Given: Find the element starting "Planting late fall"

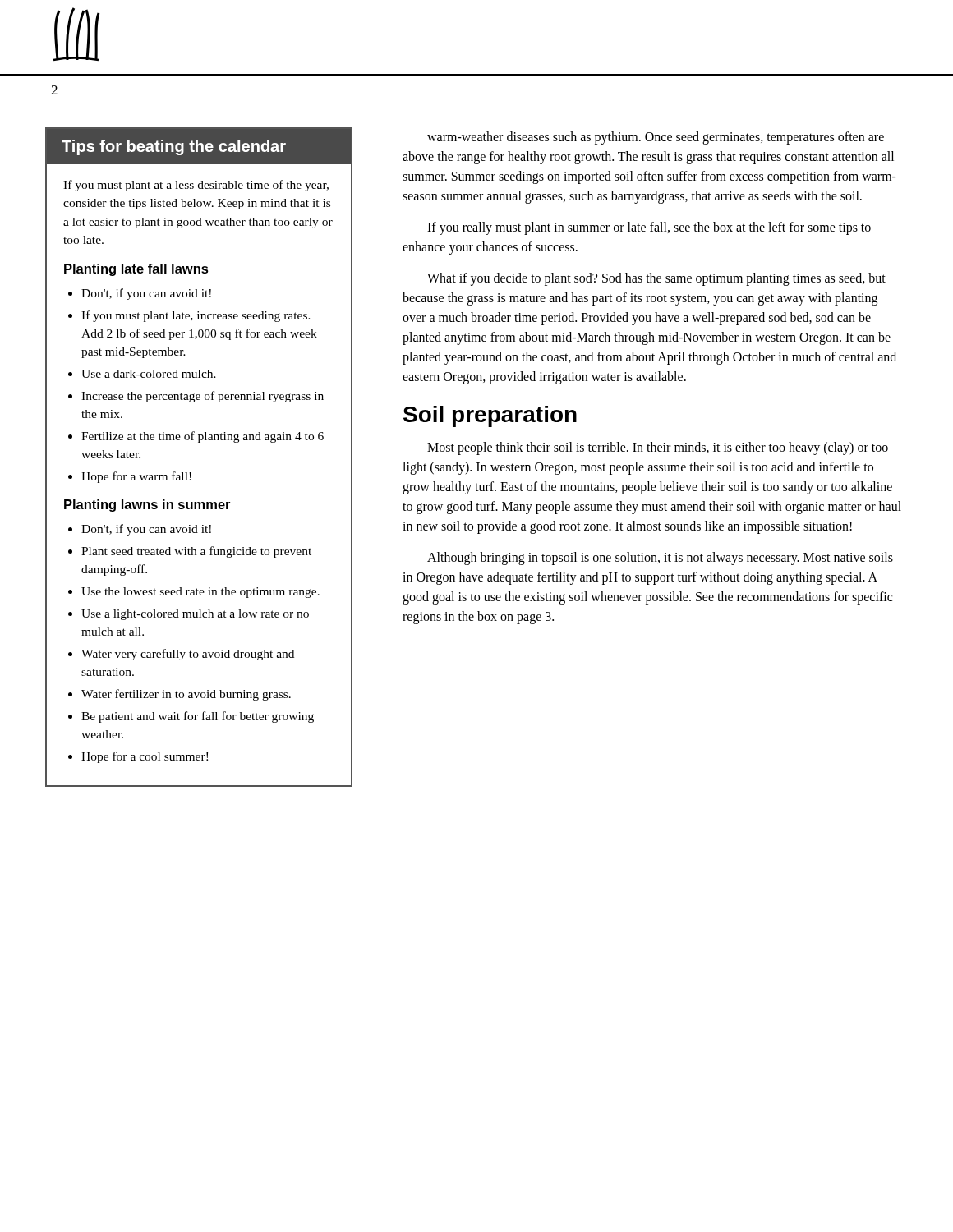Looking at the screenshot, I should 136,268.
